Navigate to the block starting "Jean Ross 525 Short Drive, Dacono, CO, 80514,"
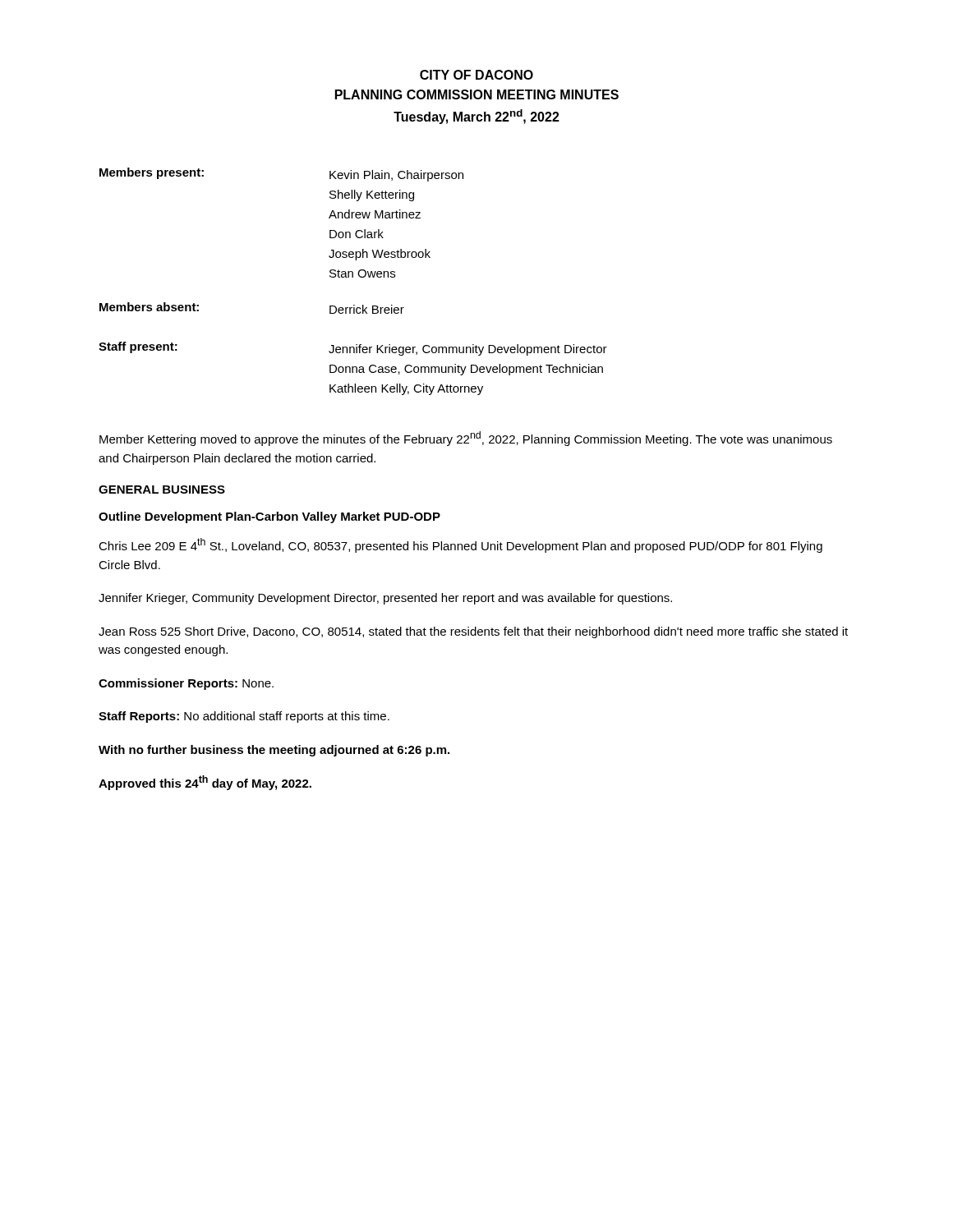The width and height of the screenshot is (953, 1232). [473, 640]
